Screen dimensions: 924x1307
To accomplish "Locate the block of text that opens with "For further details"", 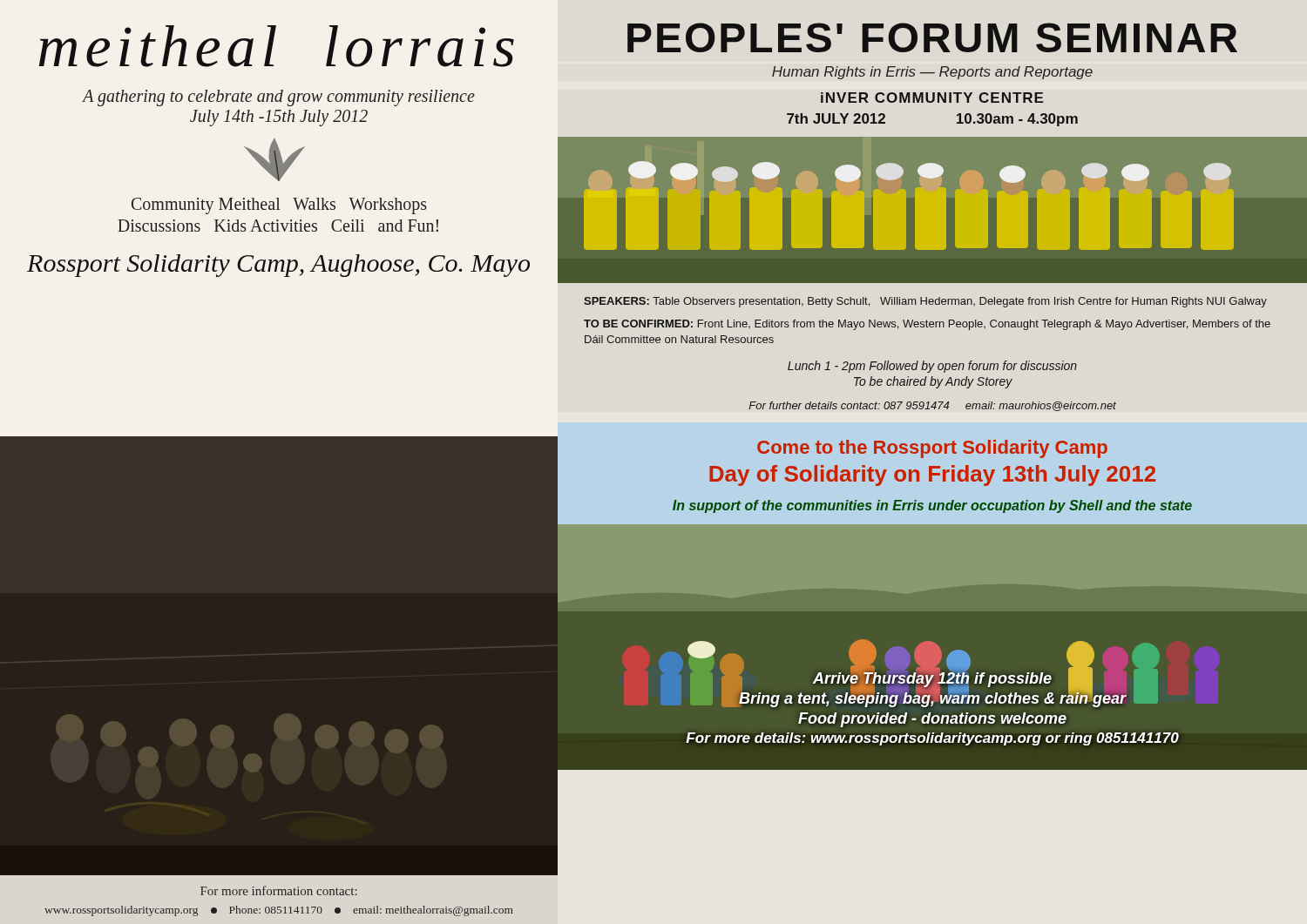I will click(x=932, y=405).
